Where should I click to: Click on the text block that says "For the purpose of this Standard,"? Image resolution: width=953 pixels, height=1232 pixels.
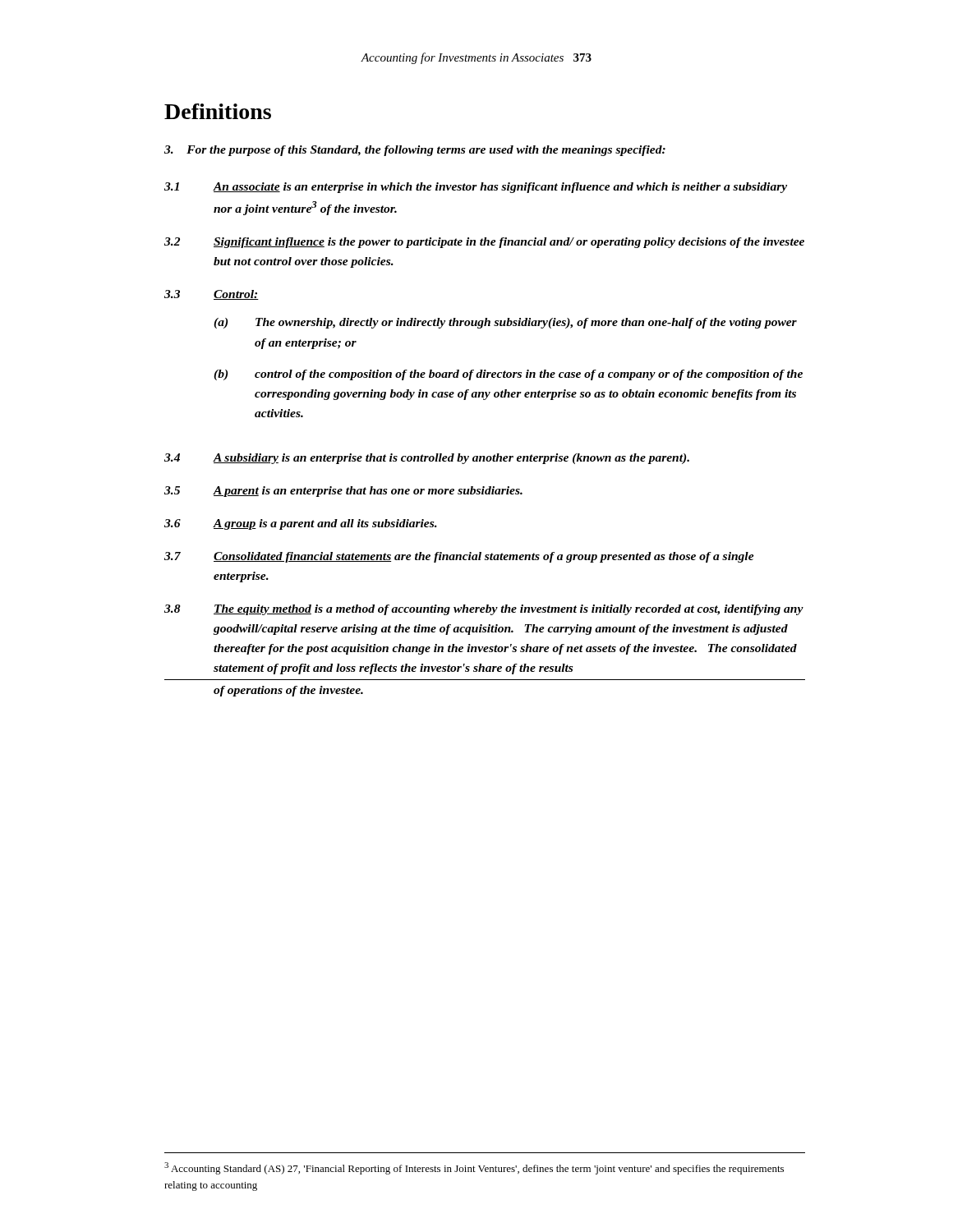pos(415,149)
